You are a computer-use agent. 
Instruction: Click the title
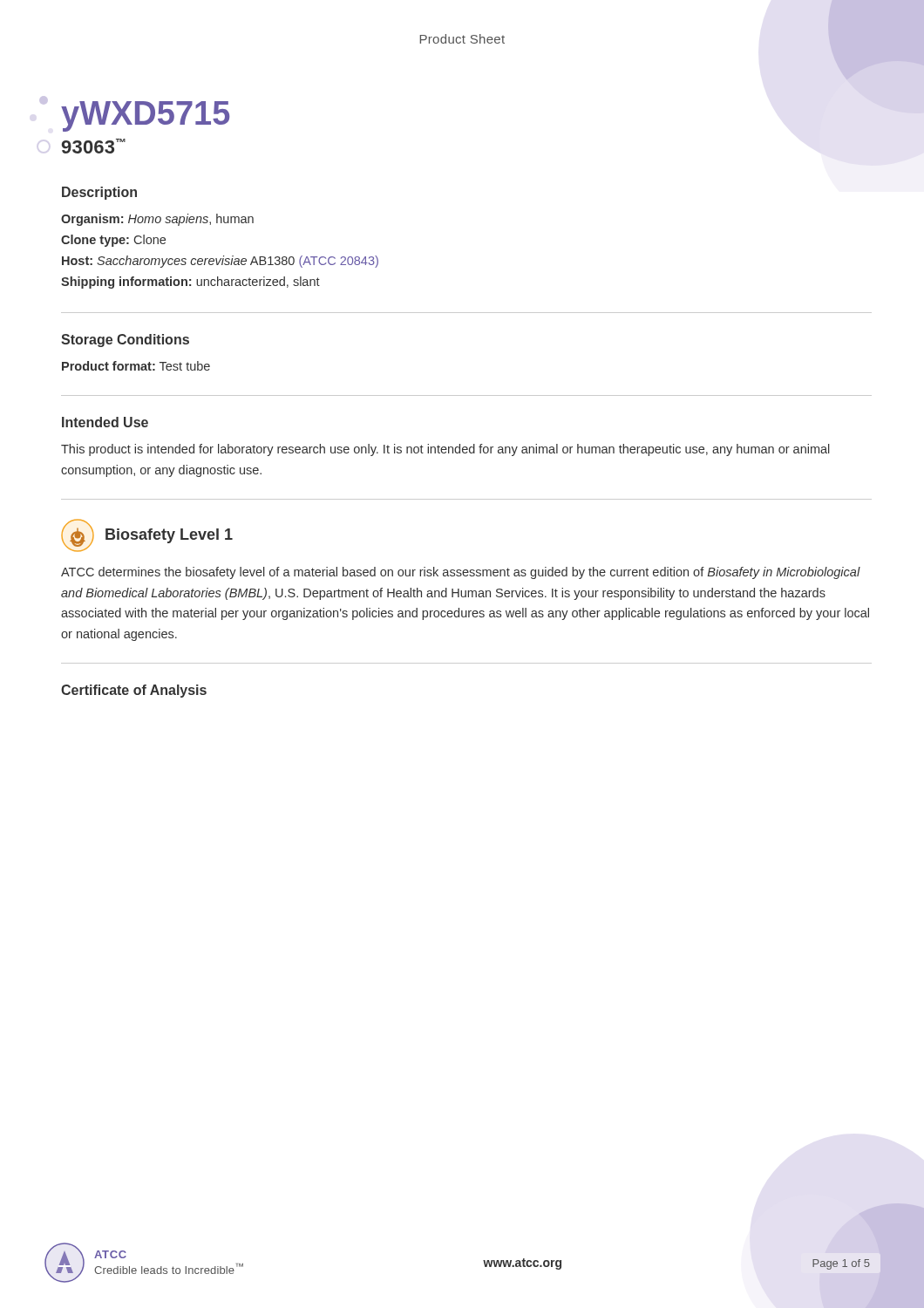click(146, 114)
